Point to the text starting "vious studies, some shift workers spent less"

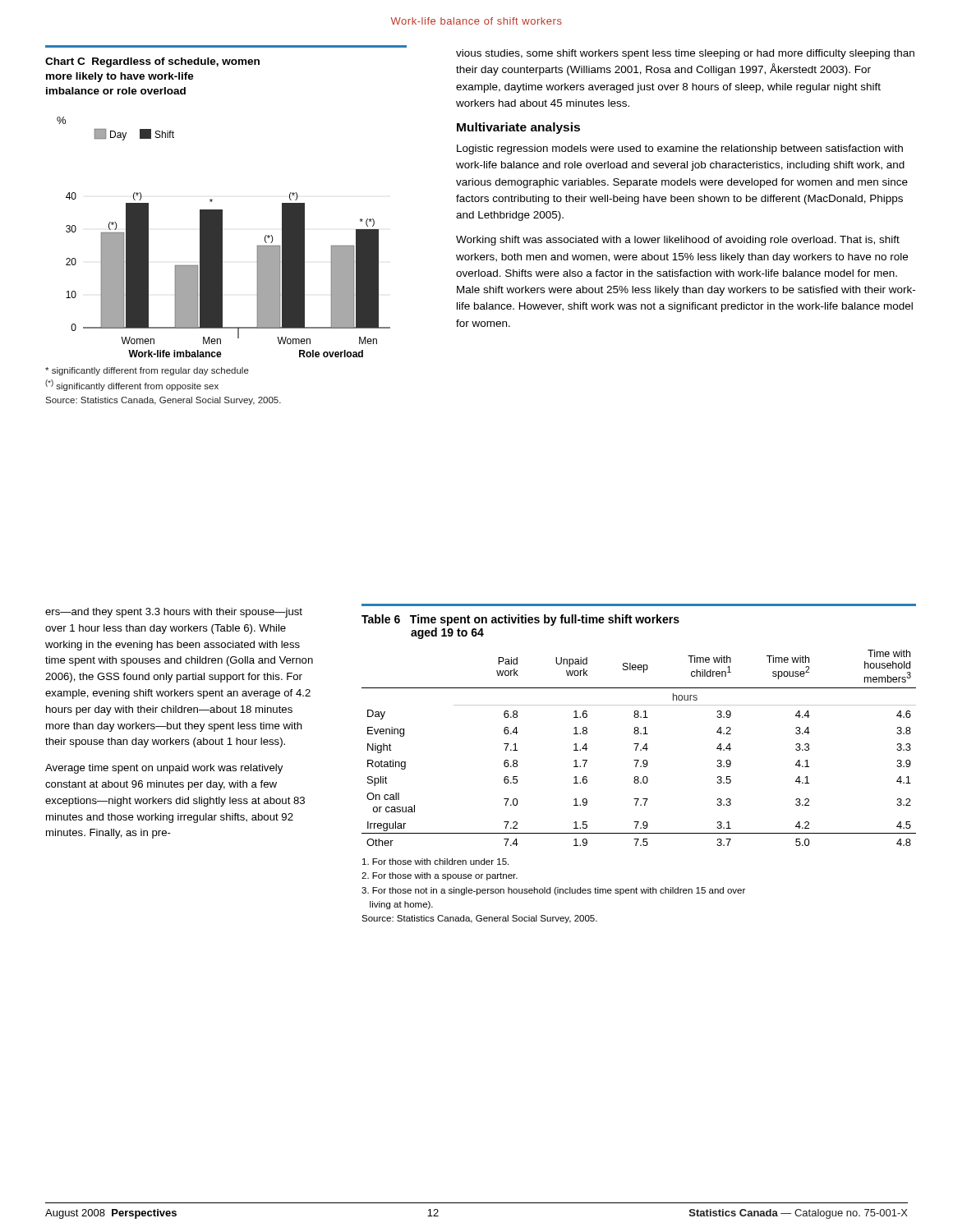(x=685, y=78)
